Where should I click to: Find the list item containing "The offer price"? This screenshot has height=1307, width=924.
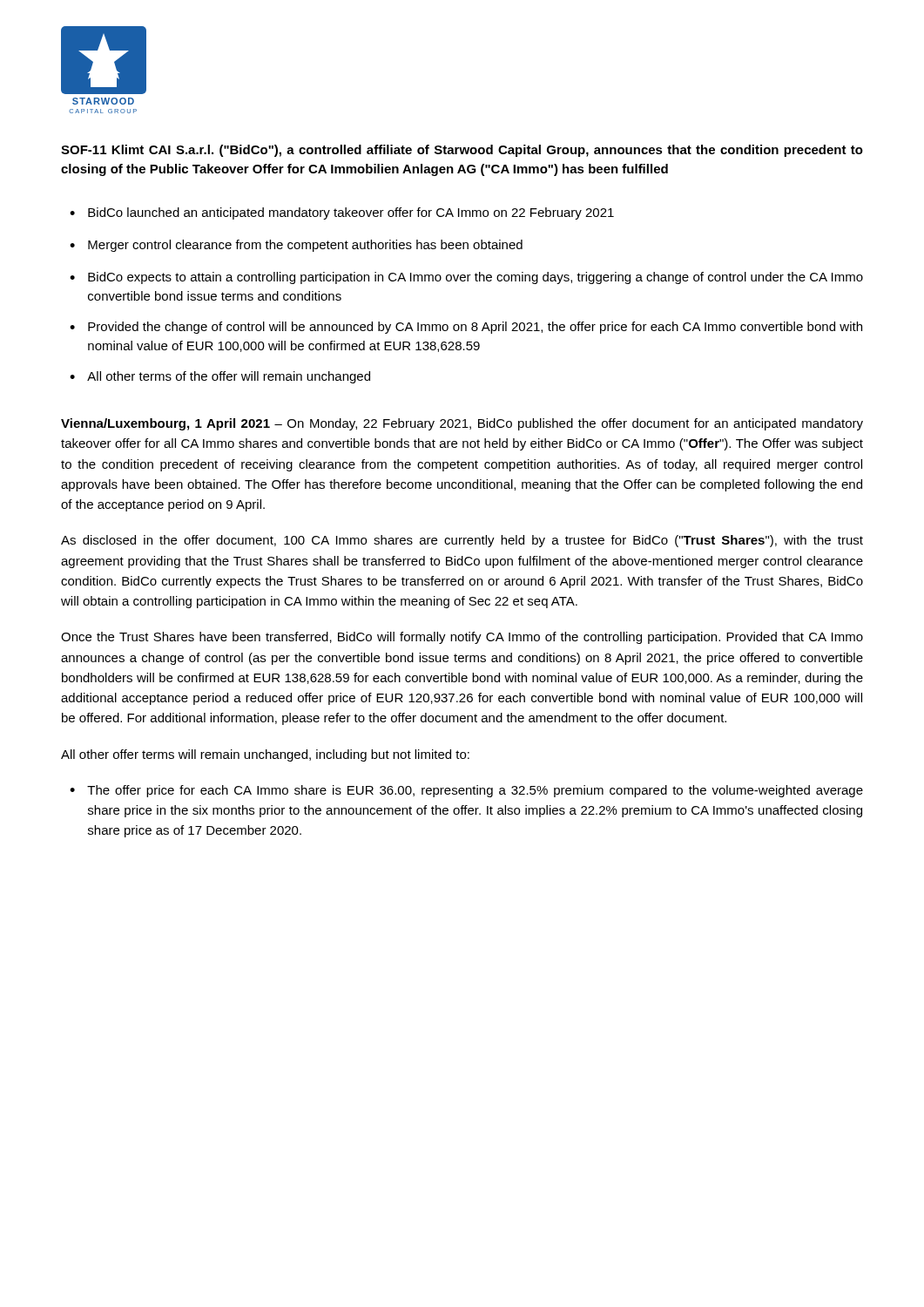(475, 810)
